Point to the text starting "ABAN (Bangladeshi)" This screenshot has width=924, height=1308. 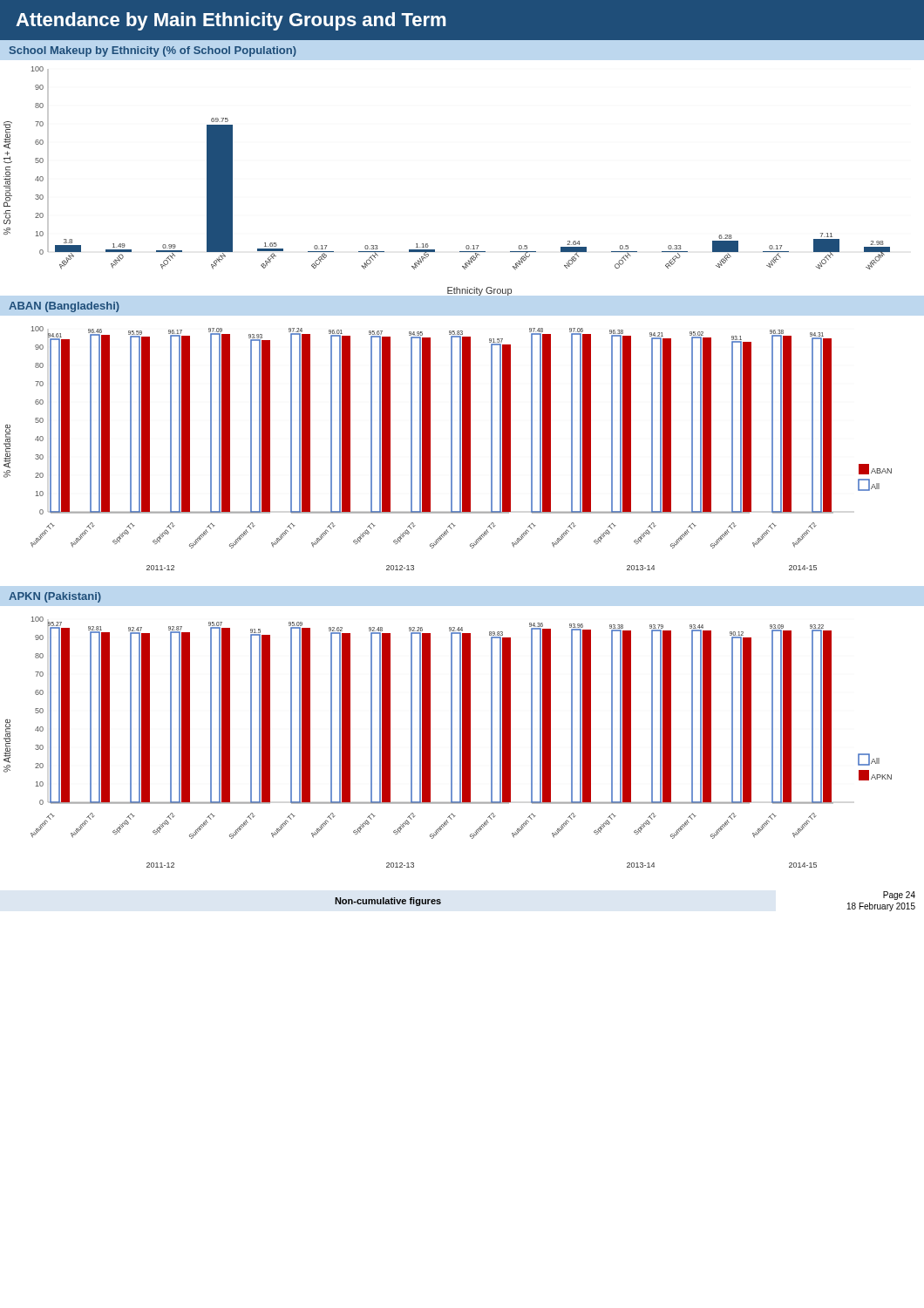coord(64,306)
